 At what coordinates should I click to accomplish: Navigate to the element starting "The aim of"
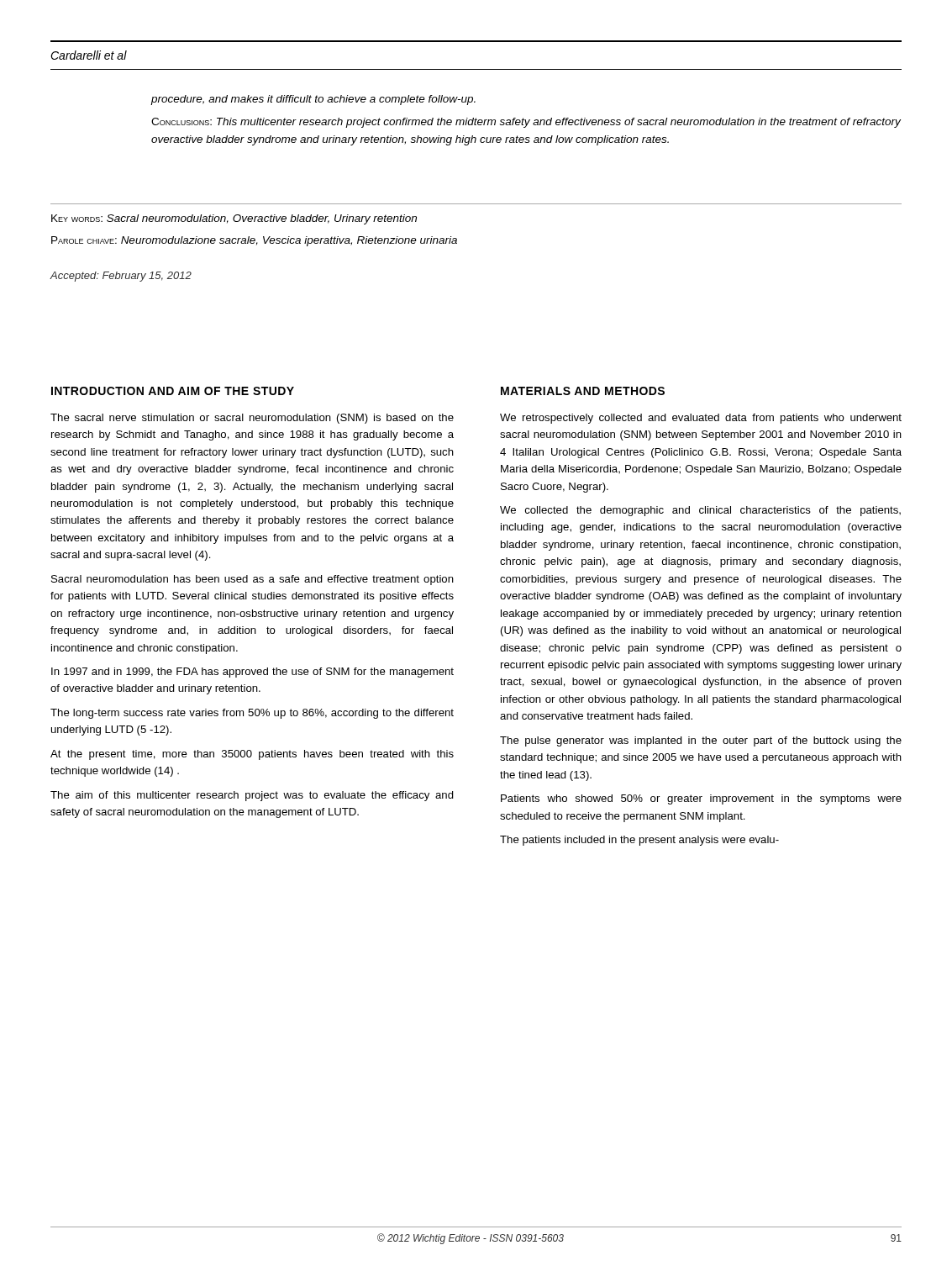pyautogui.click(x=252, y=803)
